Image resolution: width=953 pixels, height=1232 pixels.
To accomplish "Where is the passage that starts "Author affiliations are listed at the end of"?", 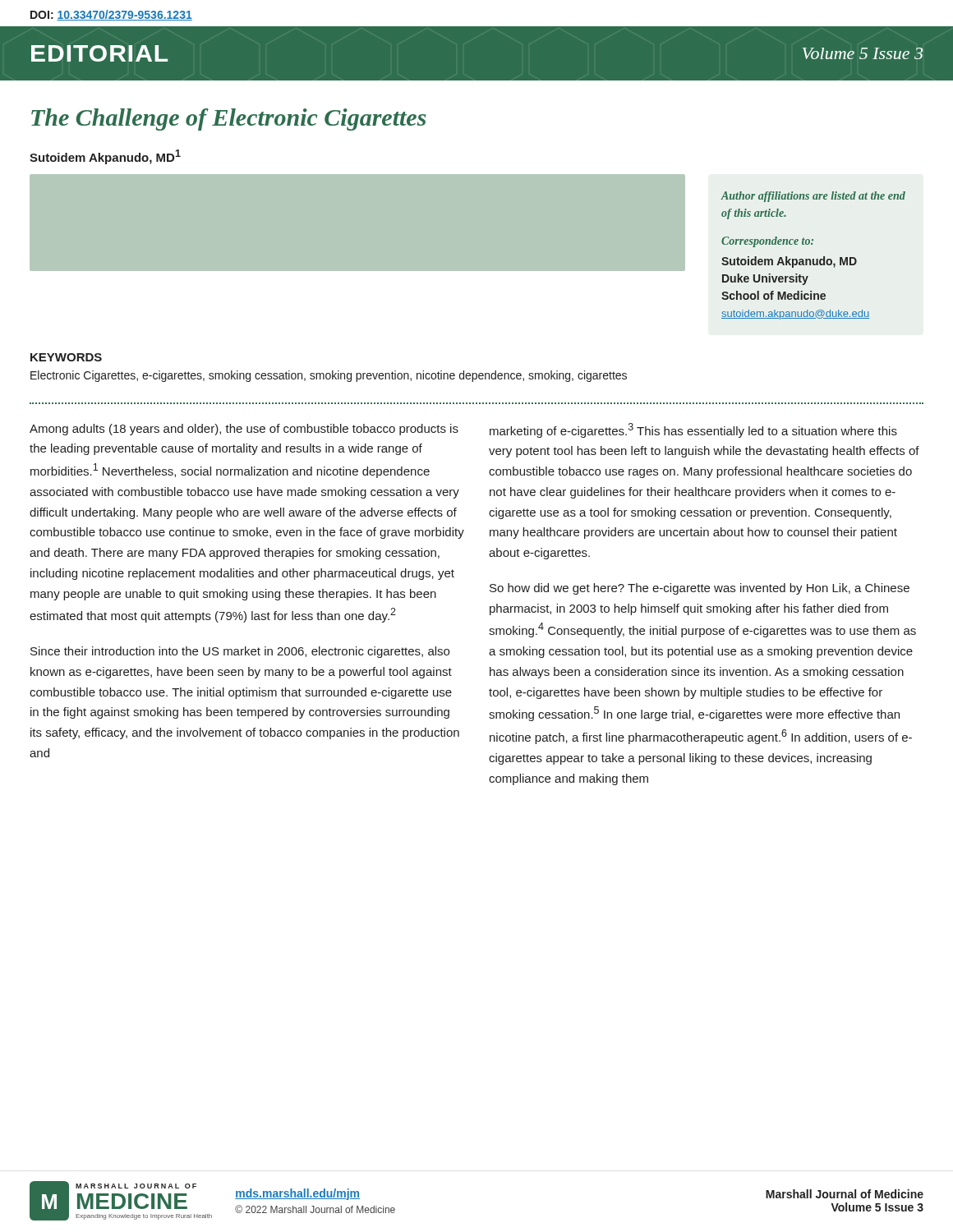I will point(816,254).
